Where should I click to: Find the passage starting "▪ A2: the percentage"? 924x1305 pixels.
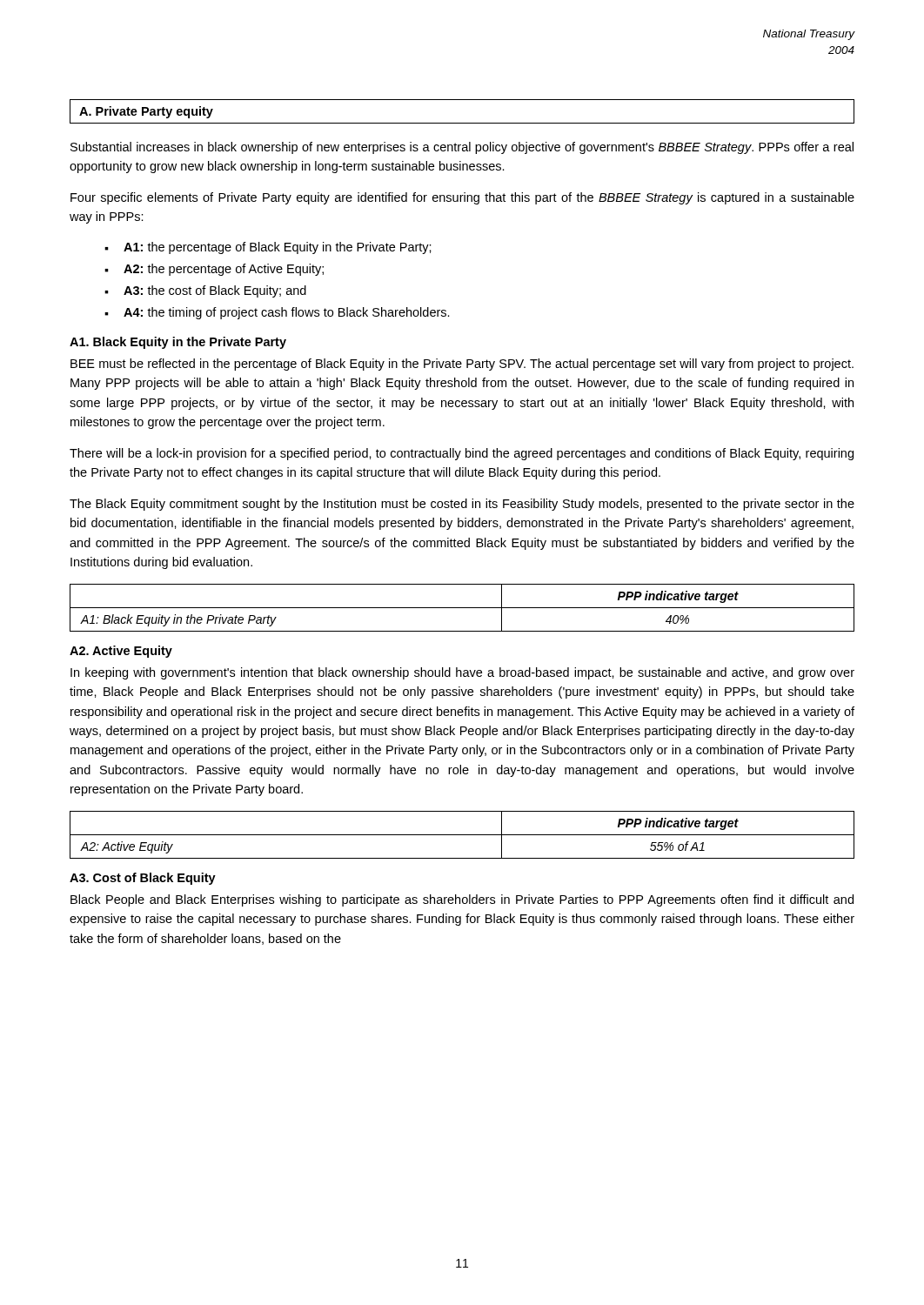point(215,270)
